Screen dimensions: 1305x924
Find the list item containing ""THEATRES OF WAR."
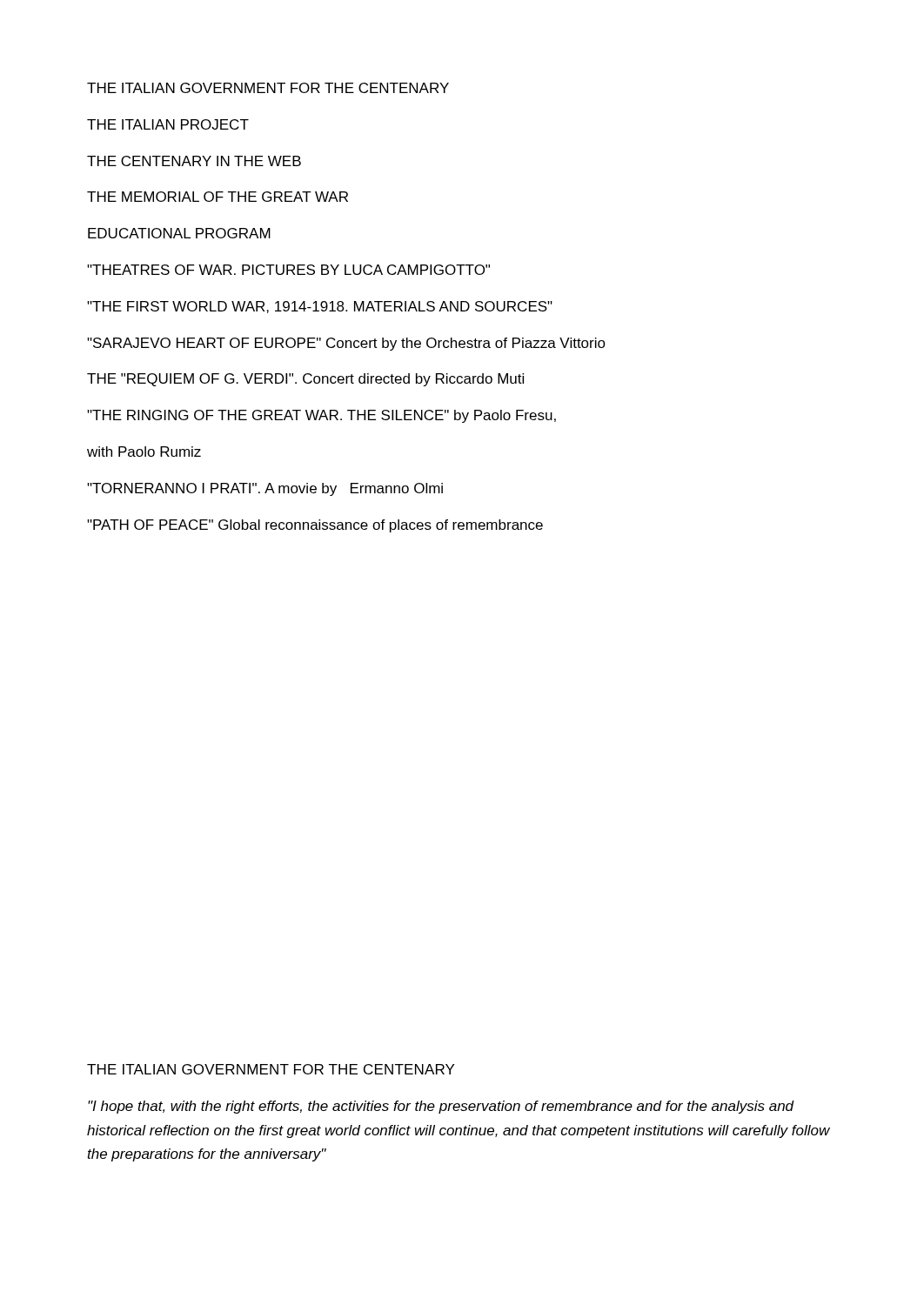click(289, 270)
